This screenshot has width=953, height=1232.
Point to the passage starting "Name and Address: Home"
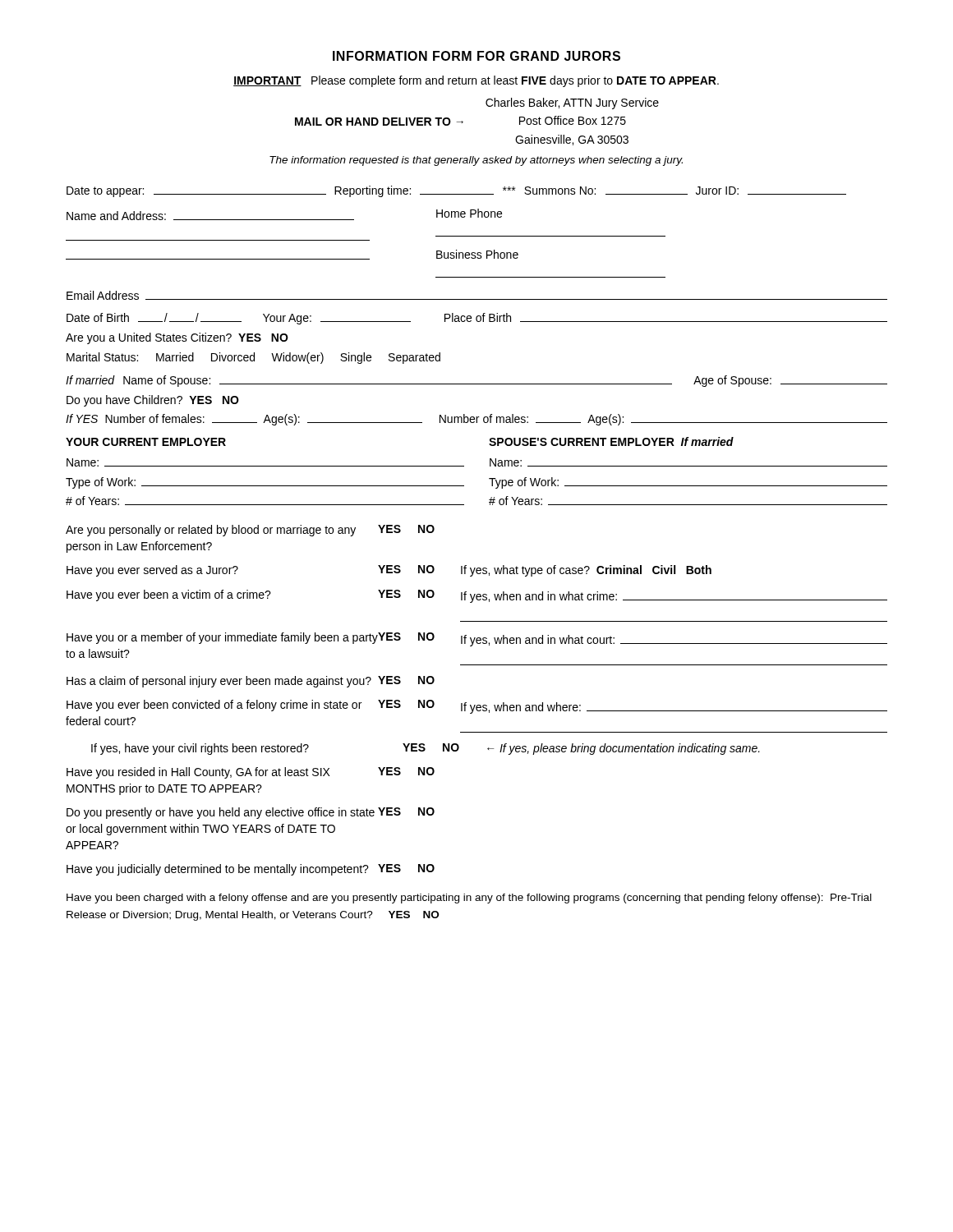(476, 242)
